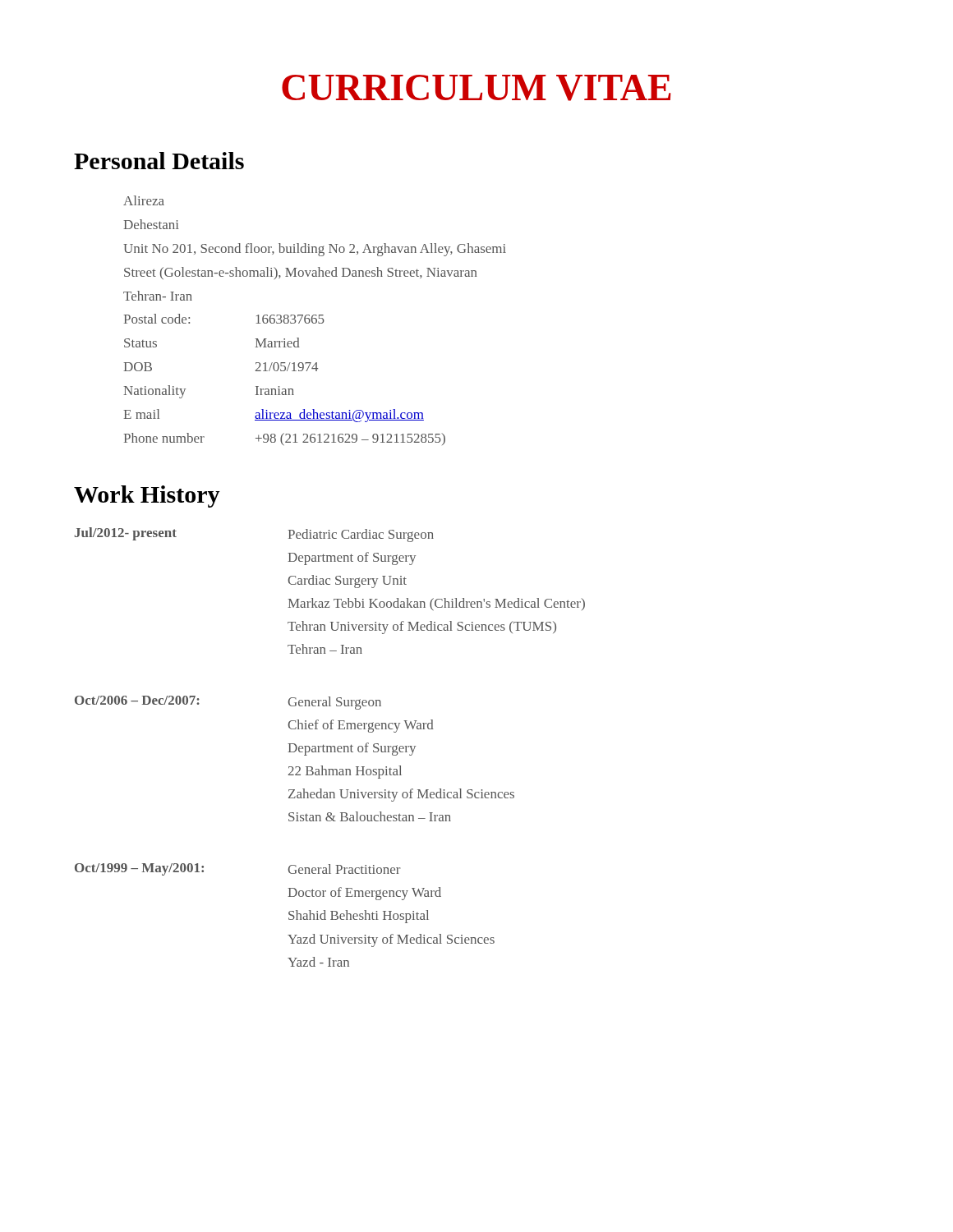Find the block on this page that starts "Jul/2012- present Pediatric Cardiac Surgeon Department of Surgery"
Screen dimensions: 1232x953
[330, 592]
